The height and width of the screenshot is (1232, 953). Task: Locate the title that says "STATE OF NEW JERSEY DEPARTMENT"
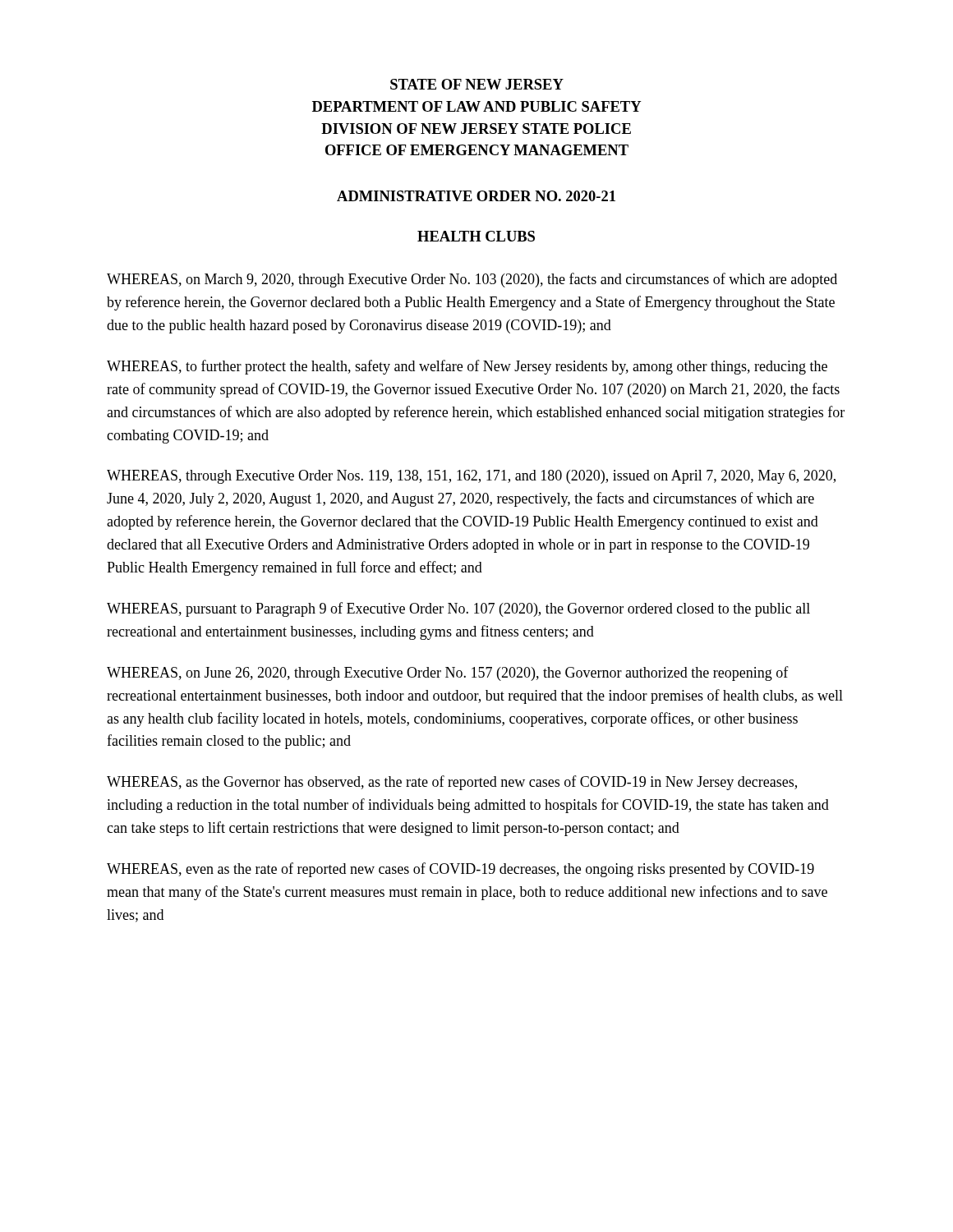click(x=476, y=118)
